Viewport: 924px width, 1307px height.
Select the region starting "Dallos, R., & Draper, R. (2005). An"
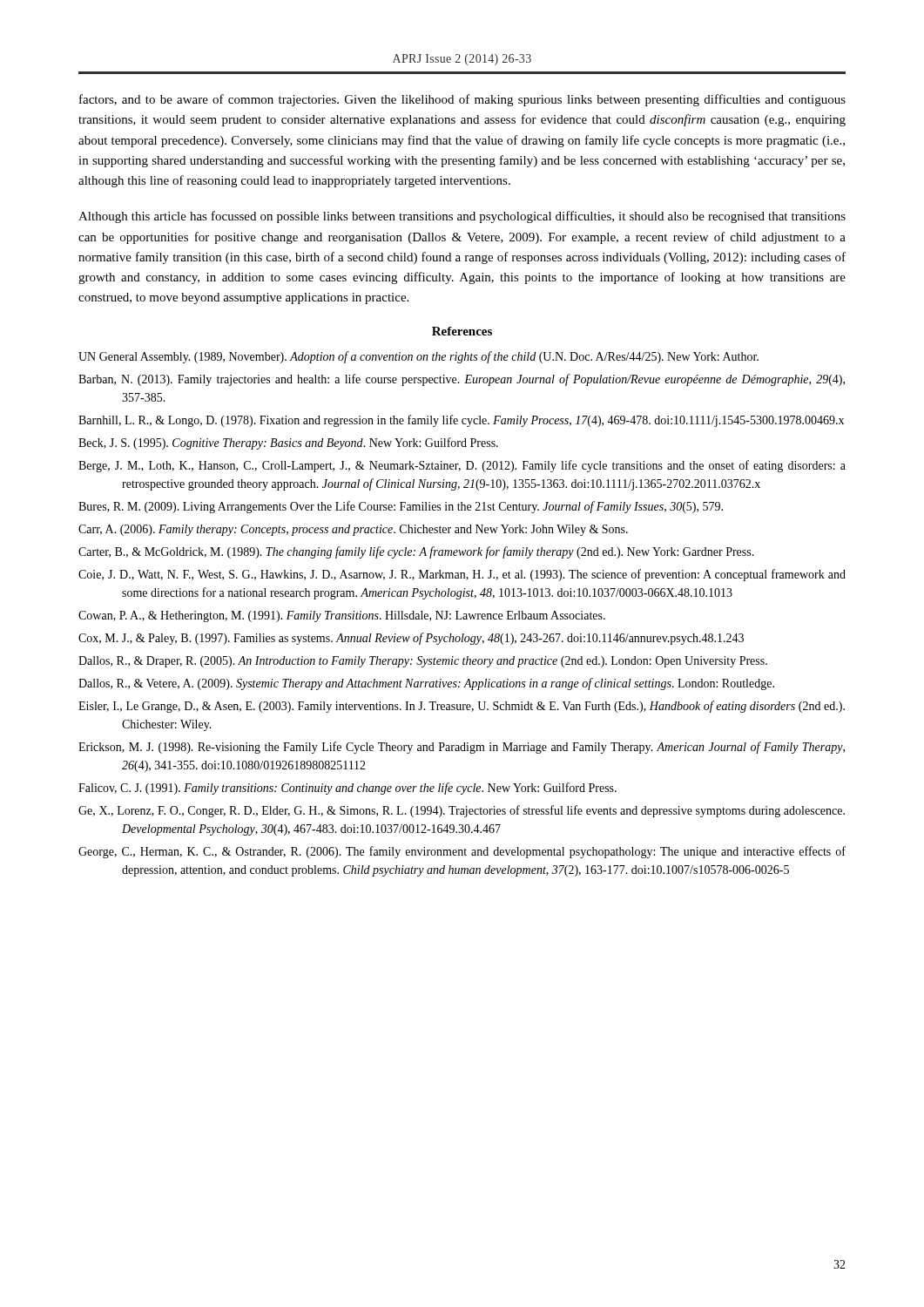[x=423, y=660]
